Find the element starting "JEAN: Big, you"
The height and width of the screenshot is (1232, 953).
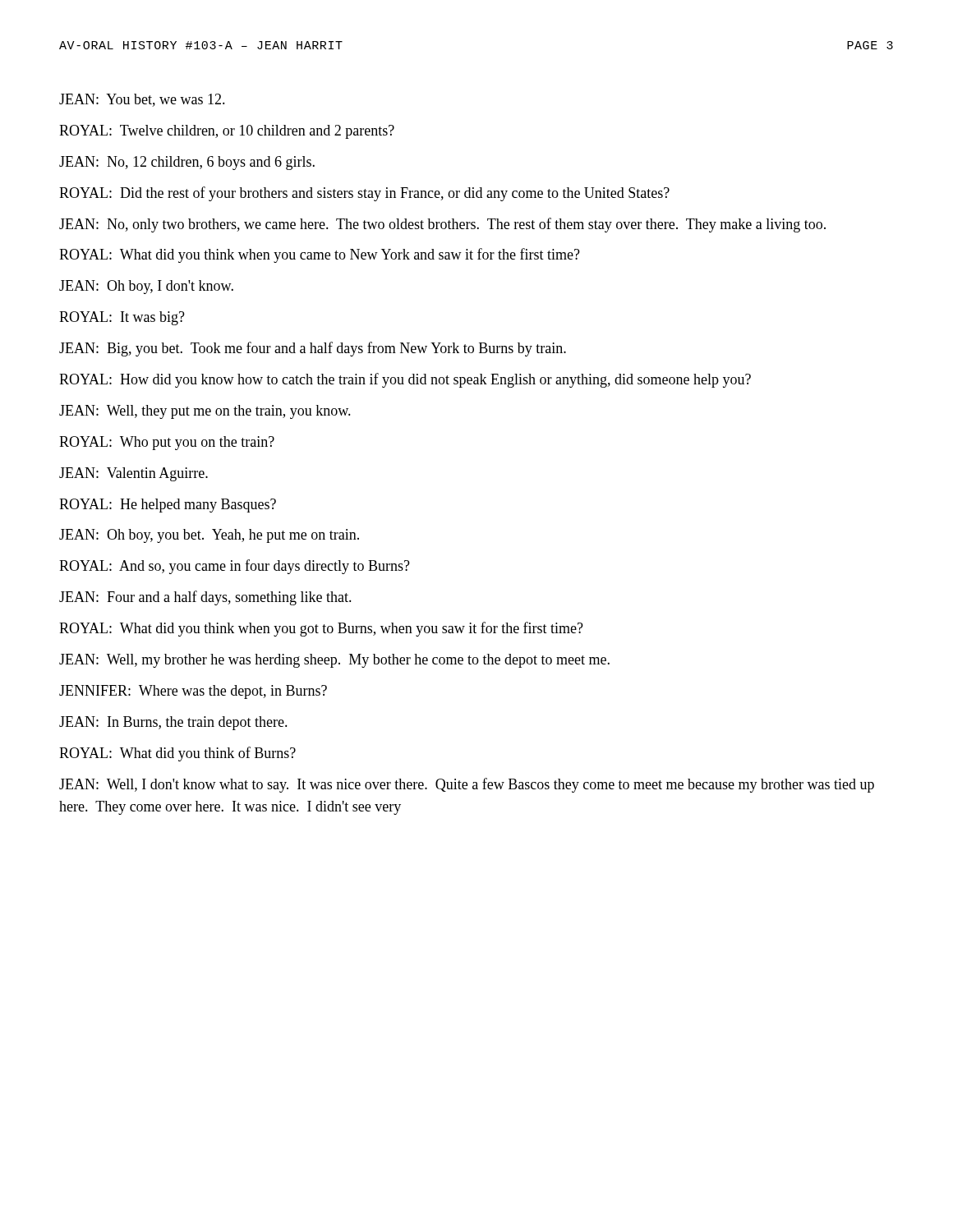point(313,348)
